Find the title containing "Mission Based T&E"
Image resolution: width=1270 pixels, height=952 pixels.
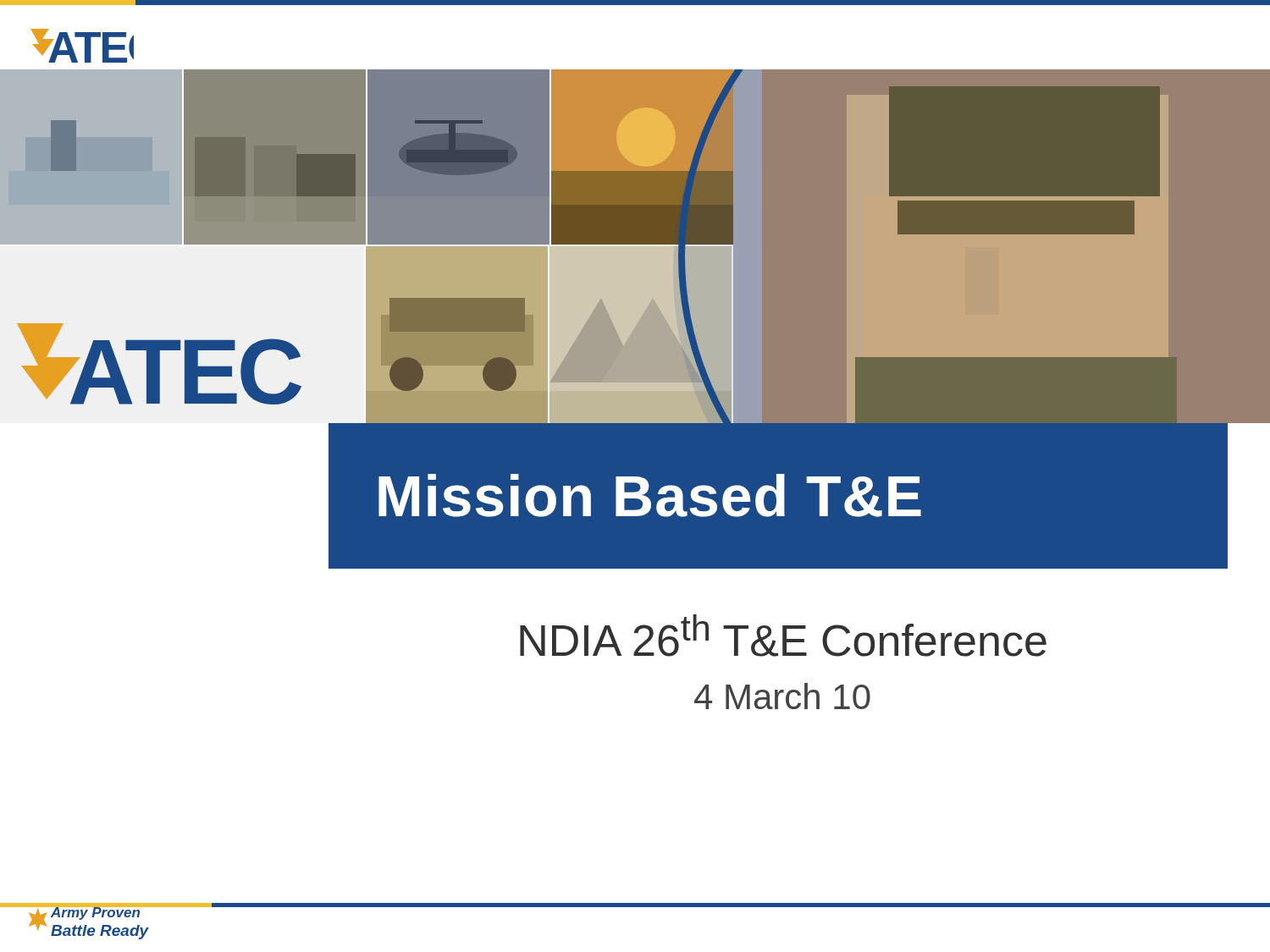click(649, 496)
